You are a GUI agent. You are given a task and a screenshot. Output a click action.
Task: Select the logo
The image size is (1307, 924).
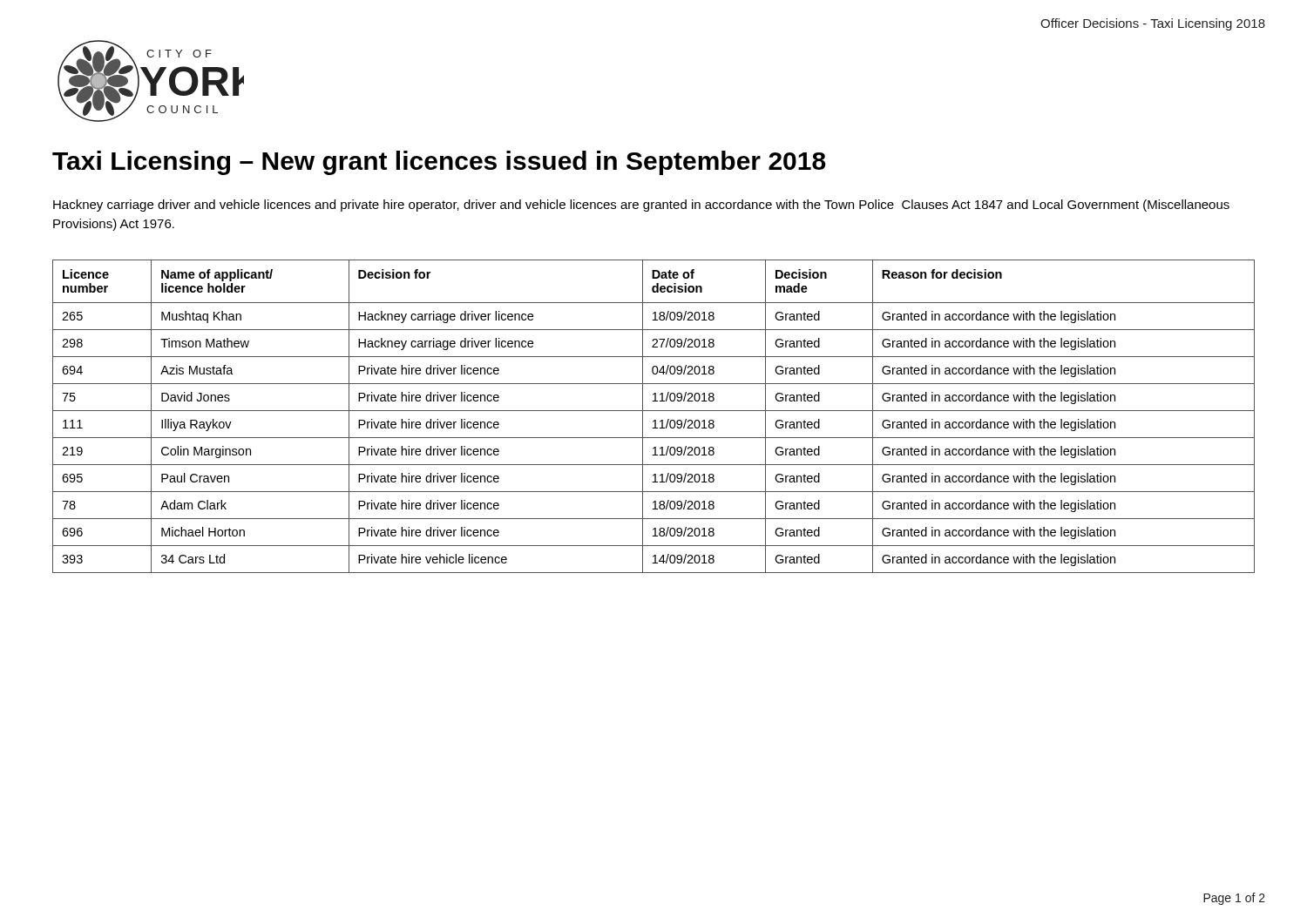coord(148,81)
